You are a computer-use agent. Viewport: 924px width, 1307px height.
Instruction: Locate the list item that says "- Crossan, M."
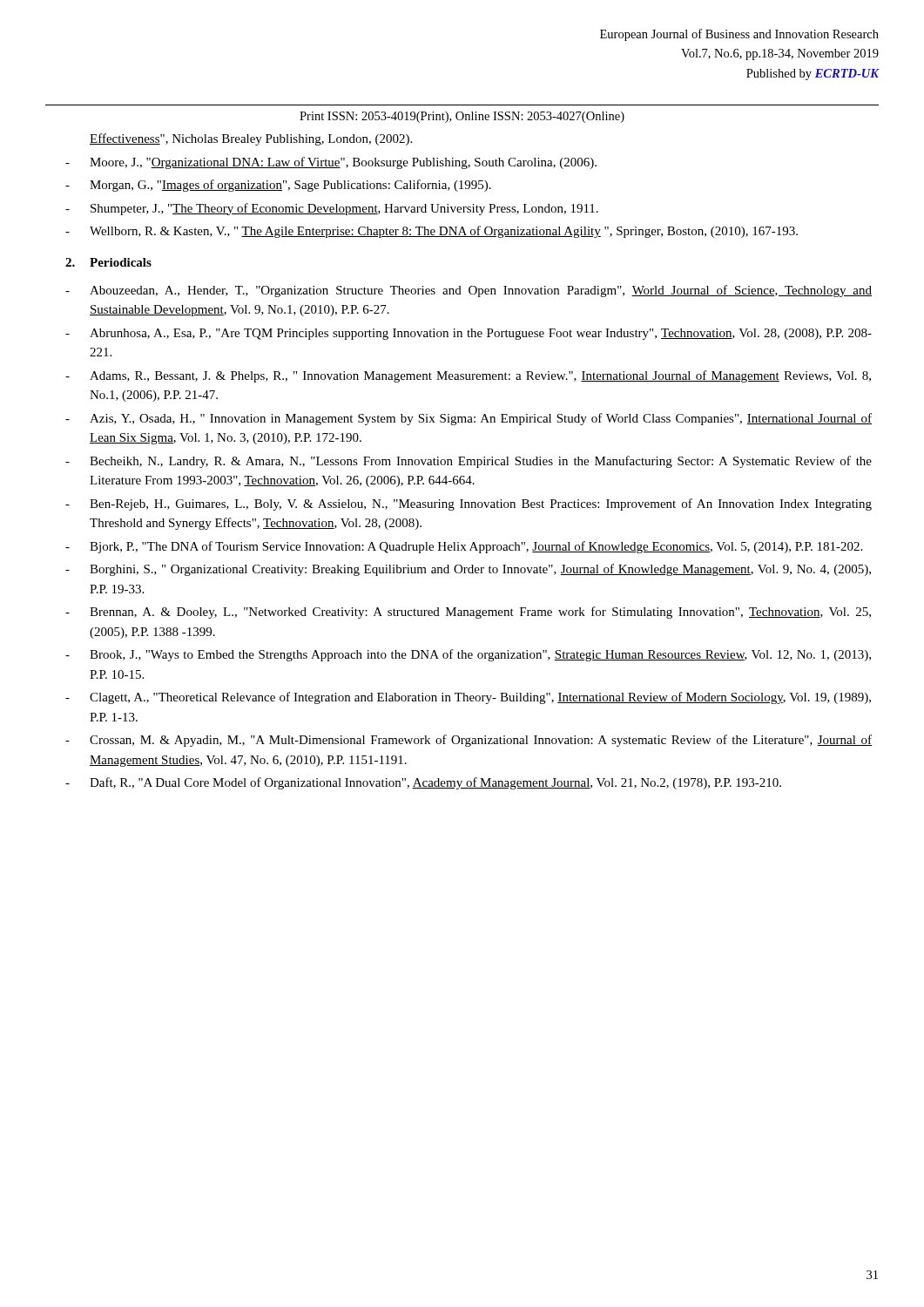pyautogui.click(x=469, y=750)
